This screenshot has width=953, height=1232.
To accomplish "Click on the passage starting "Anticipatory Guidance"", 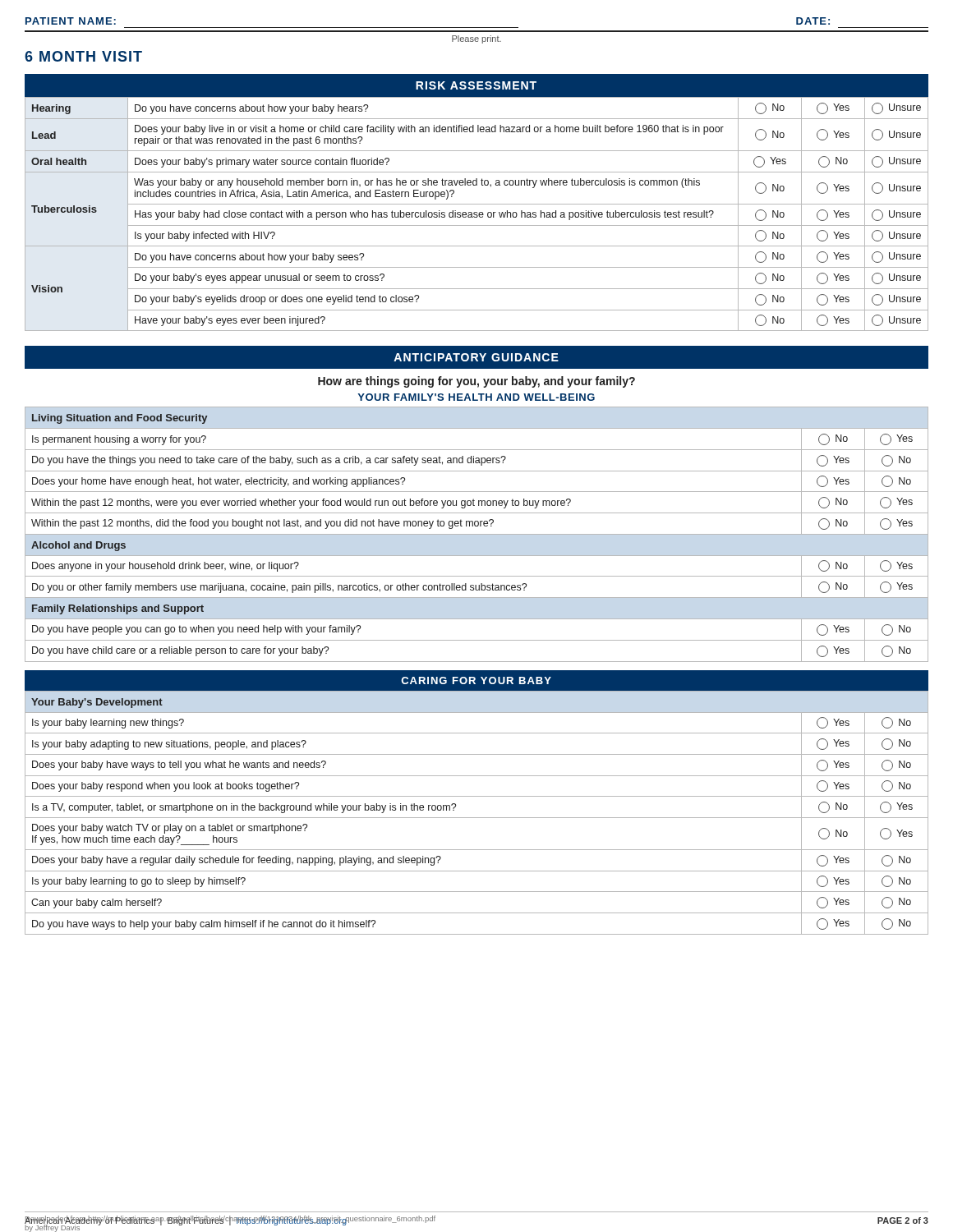I will (x=476, y=357).
